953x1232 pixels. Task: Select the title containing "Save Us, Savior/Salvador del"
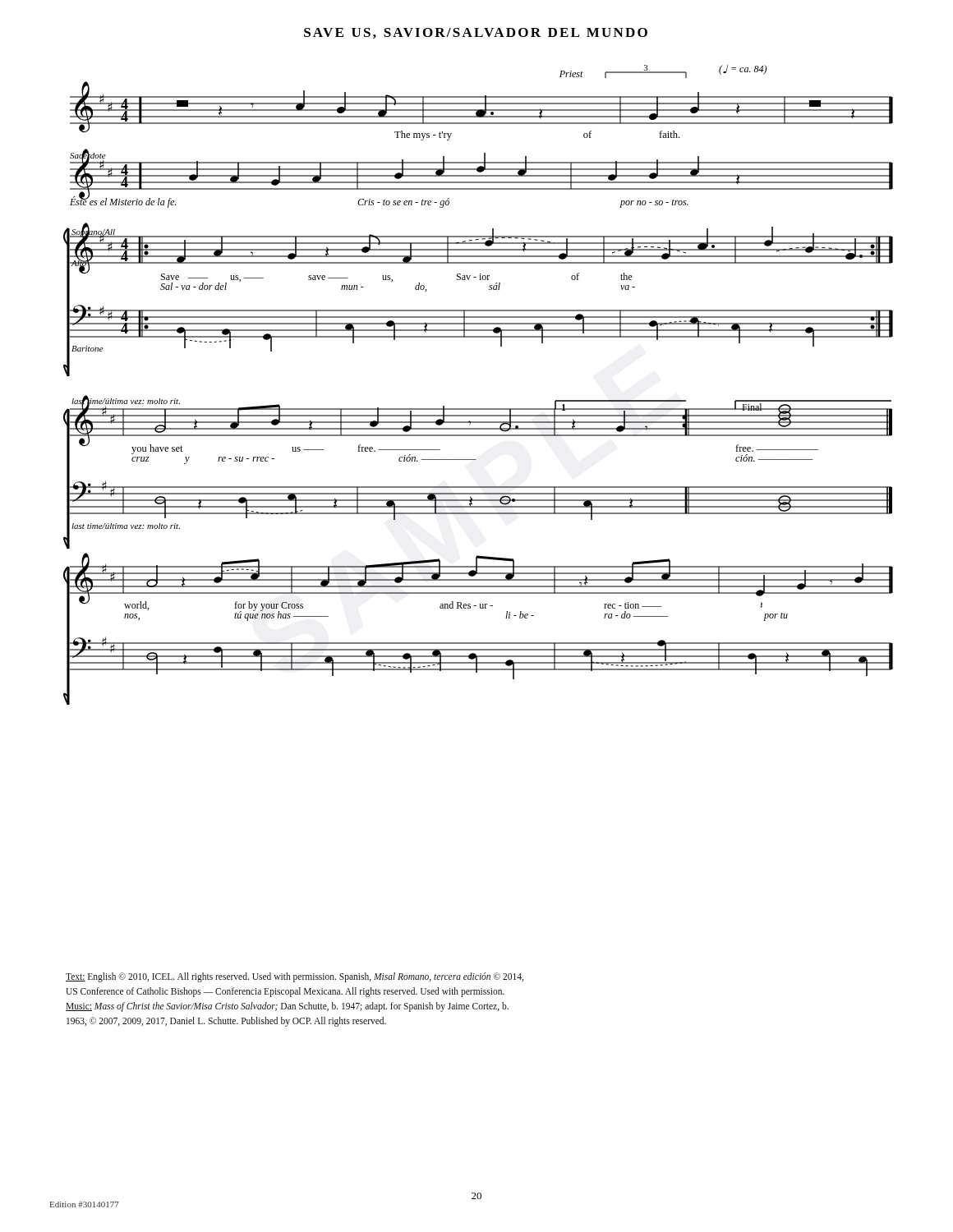[x=476, y=32]
